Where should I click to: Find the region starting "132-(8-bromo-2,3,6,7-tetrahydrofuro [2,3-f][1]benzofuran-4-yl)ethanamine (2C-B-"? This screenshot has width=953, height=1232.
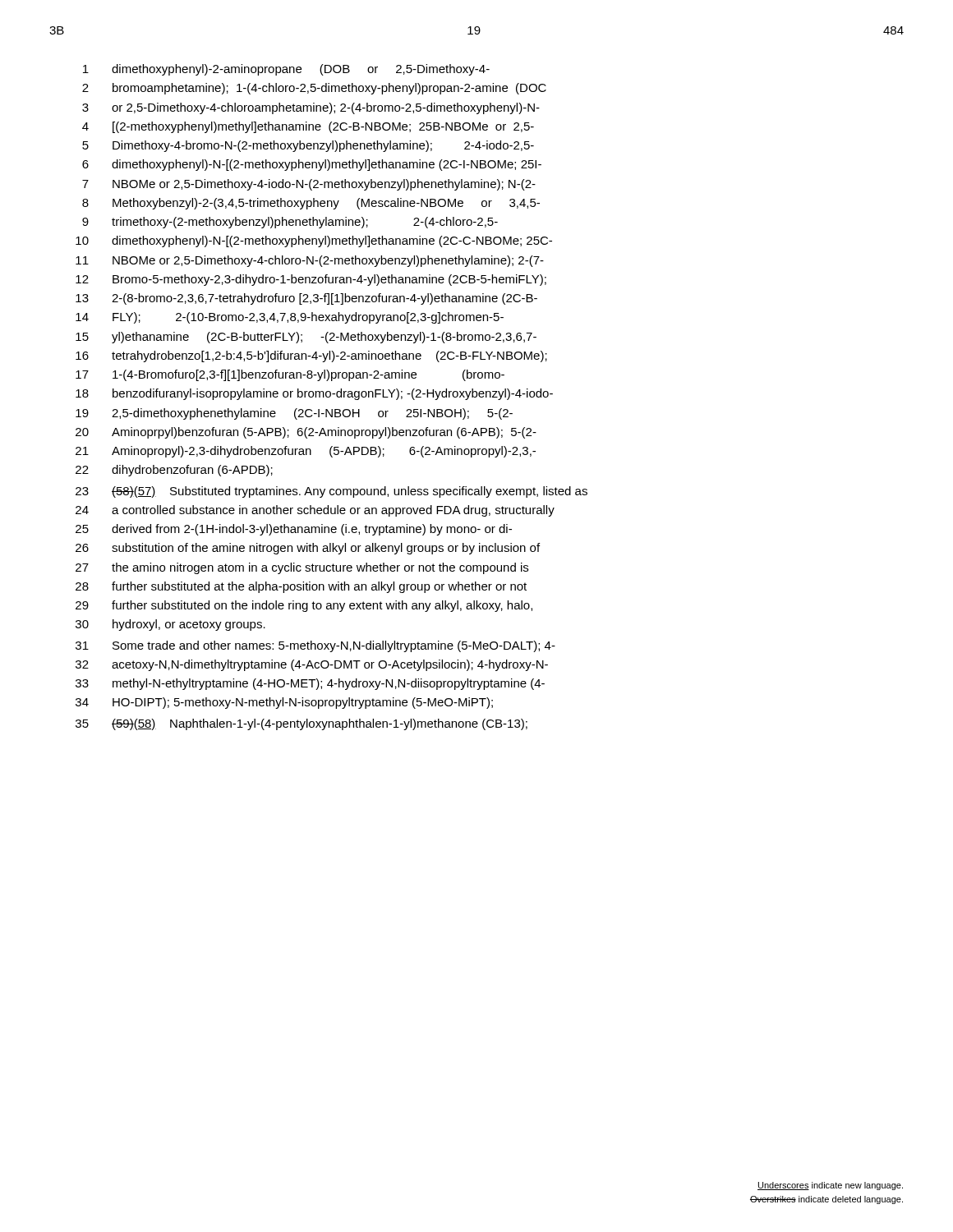click(x=476, y=298)
